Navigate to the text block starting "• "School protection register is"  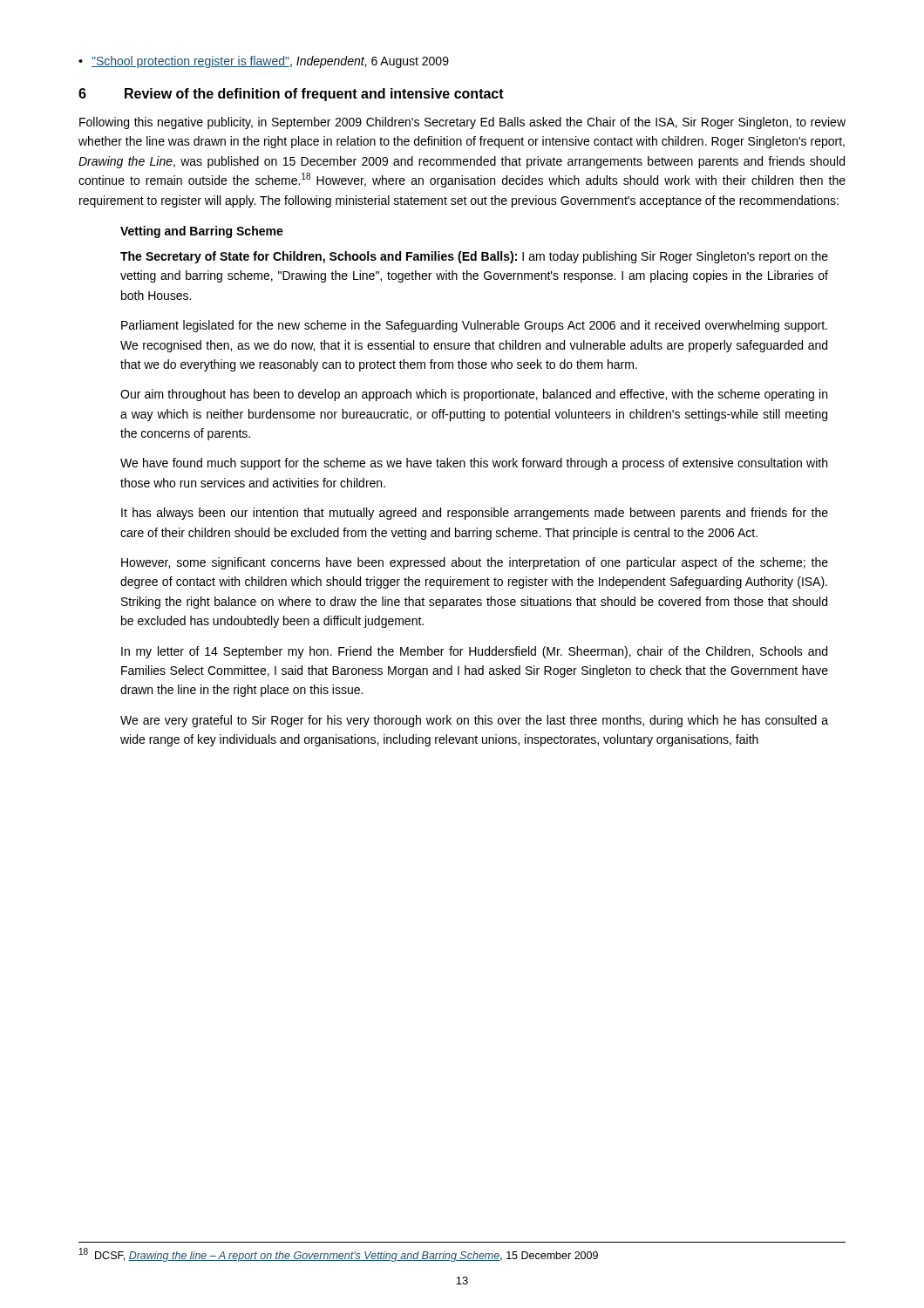[x=264, y=61]
